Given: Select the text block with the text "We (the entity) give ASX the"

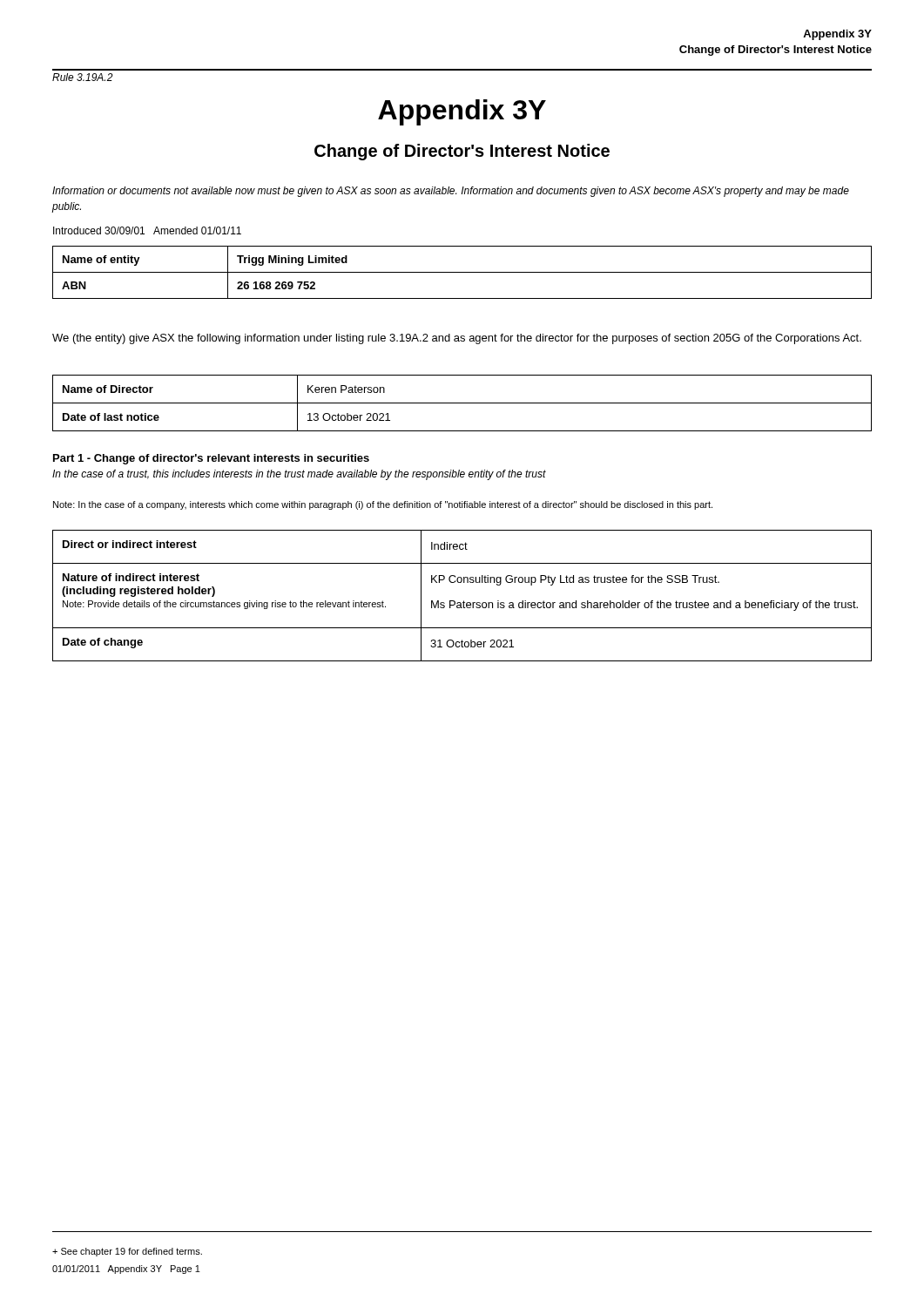Looking at the screenshot, I should tap(457, 338).
